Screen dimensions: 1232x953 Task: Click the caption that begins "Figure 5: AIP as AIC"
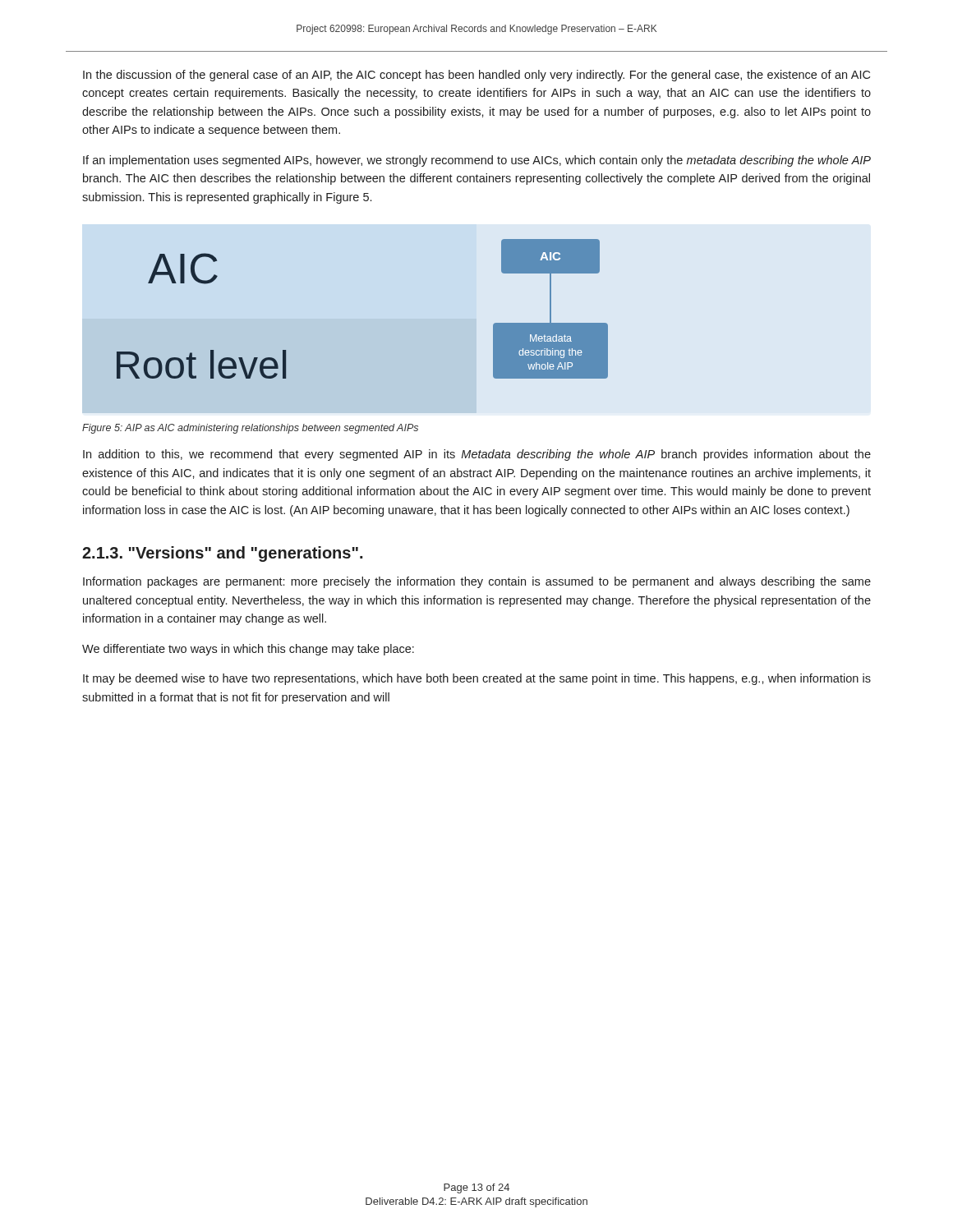point(250,428)
